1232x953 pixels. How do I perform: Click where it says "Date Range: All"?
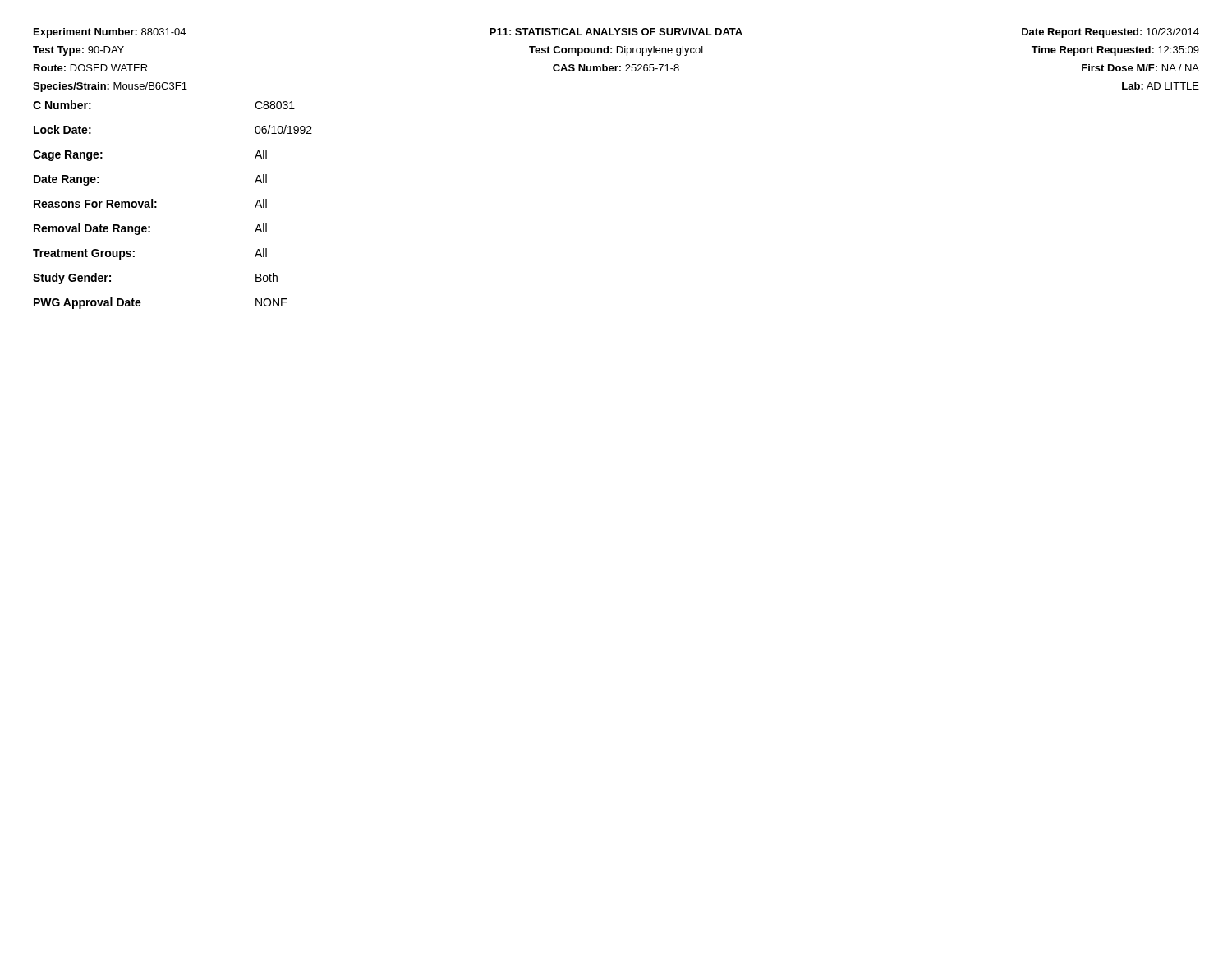[68, 179]
